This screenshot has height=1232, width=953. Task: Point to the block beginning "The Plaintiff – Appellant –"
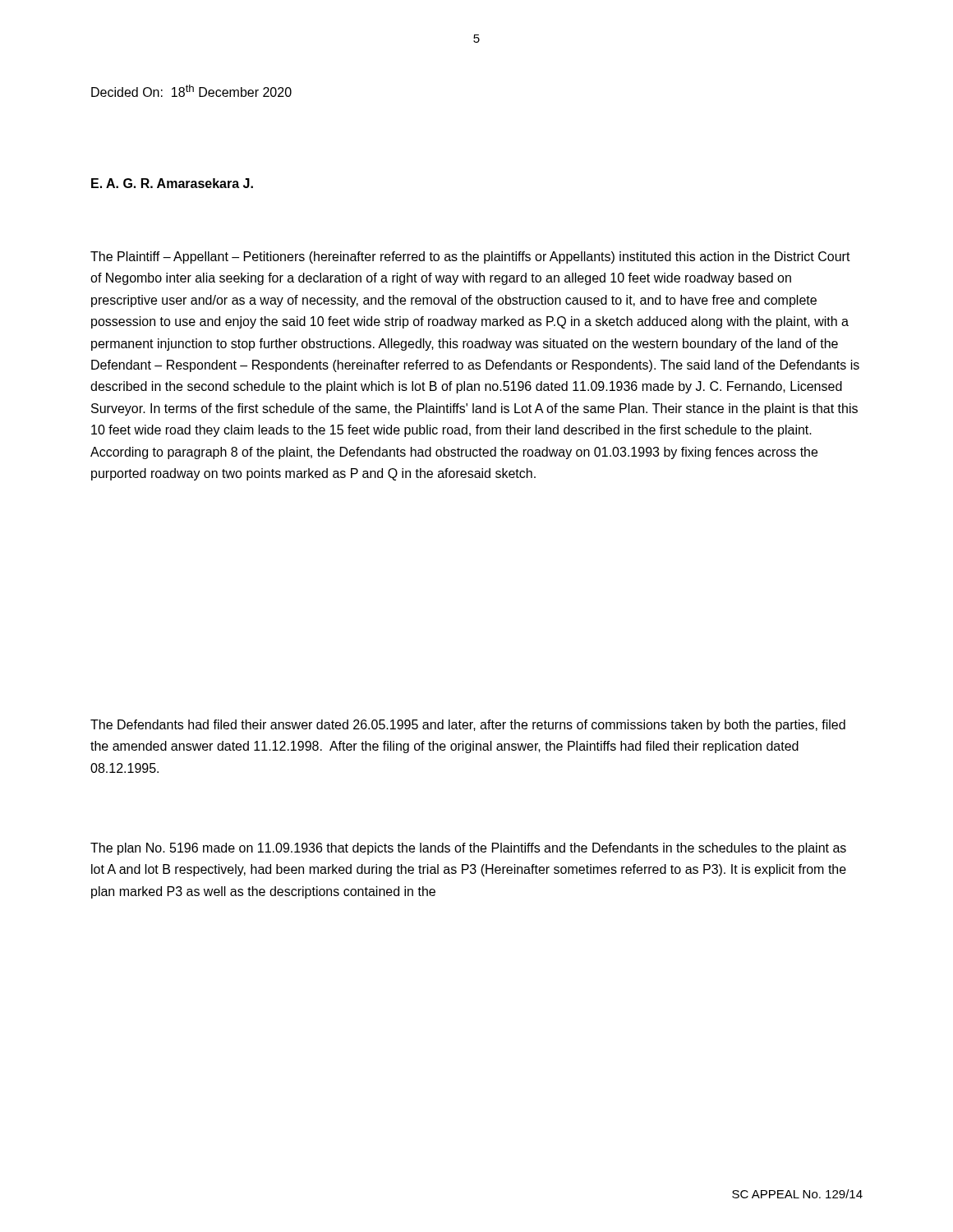pos(475,365)
